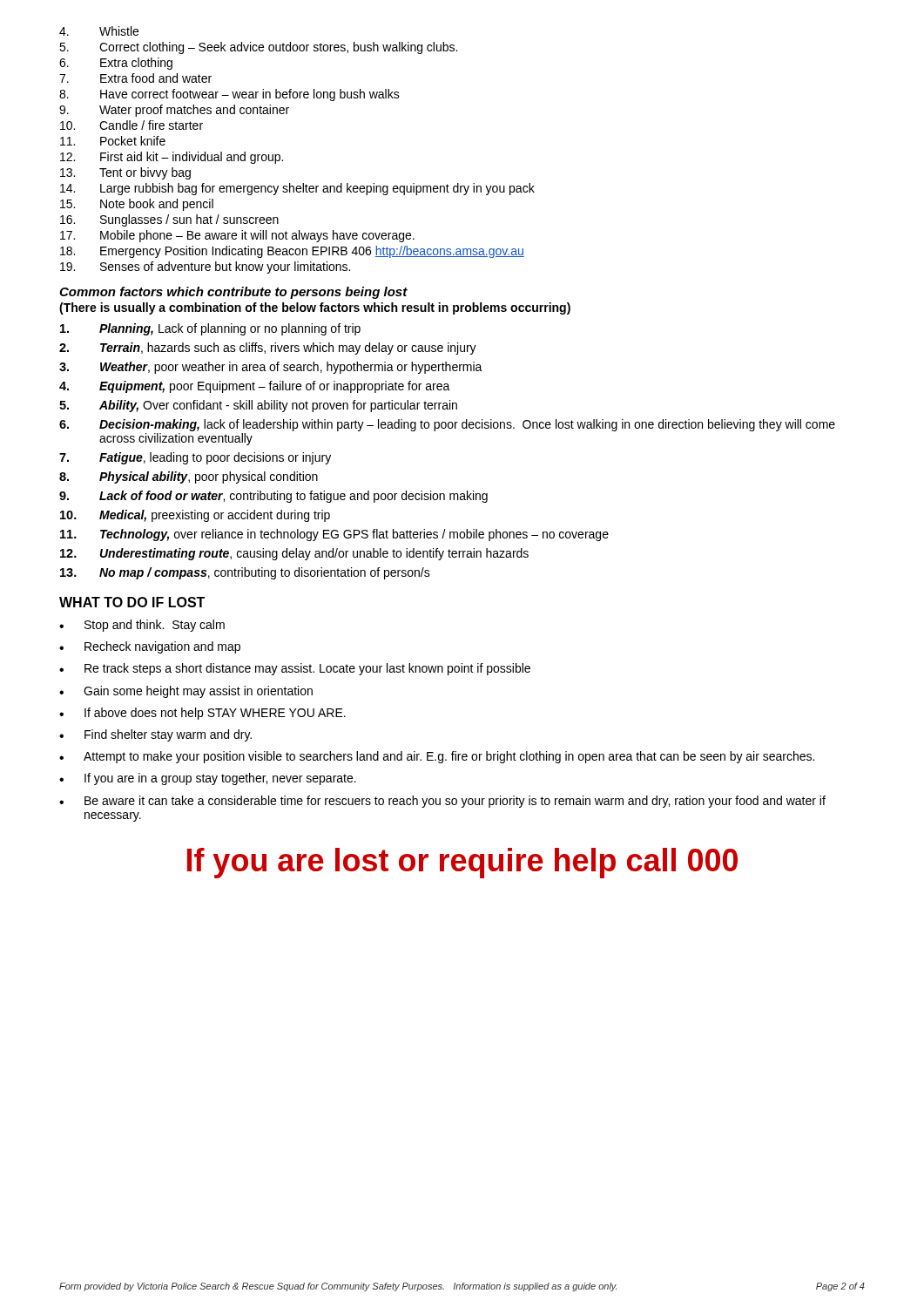
Task: Find the block on this page that starts "12. Underestimating route, causing delay and/or"
Action: pyautogui.click(x=294, y=553)
